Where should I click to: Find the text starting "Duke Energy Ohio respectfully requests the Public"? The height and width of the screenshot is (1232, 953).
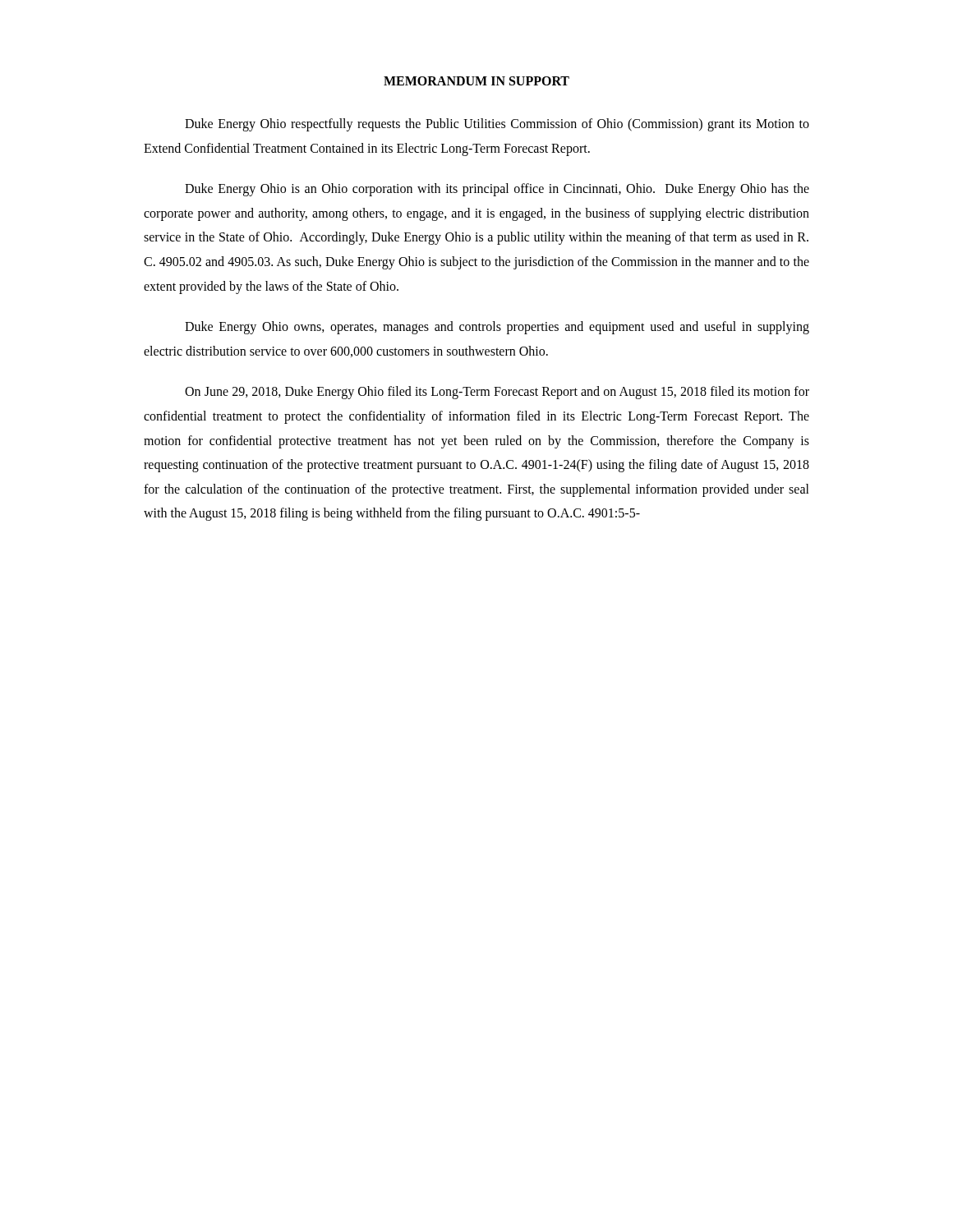(476, 136)
